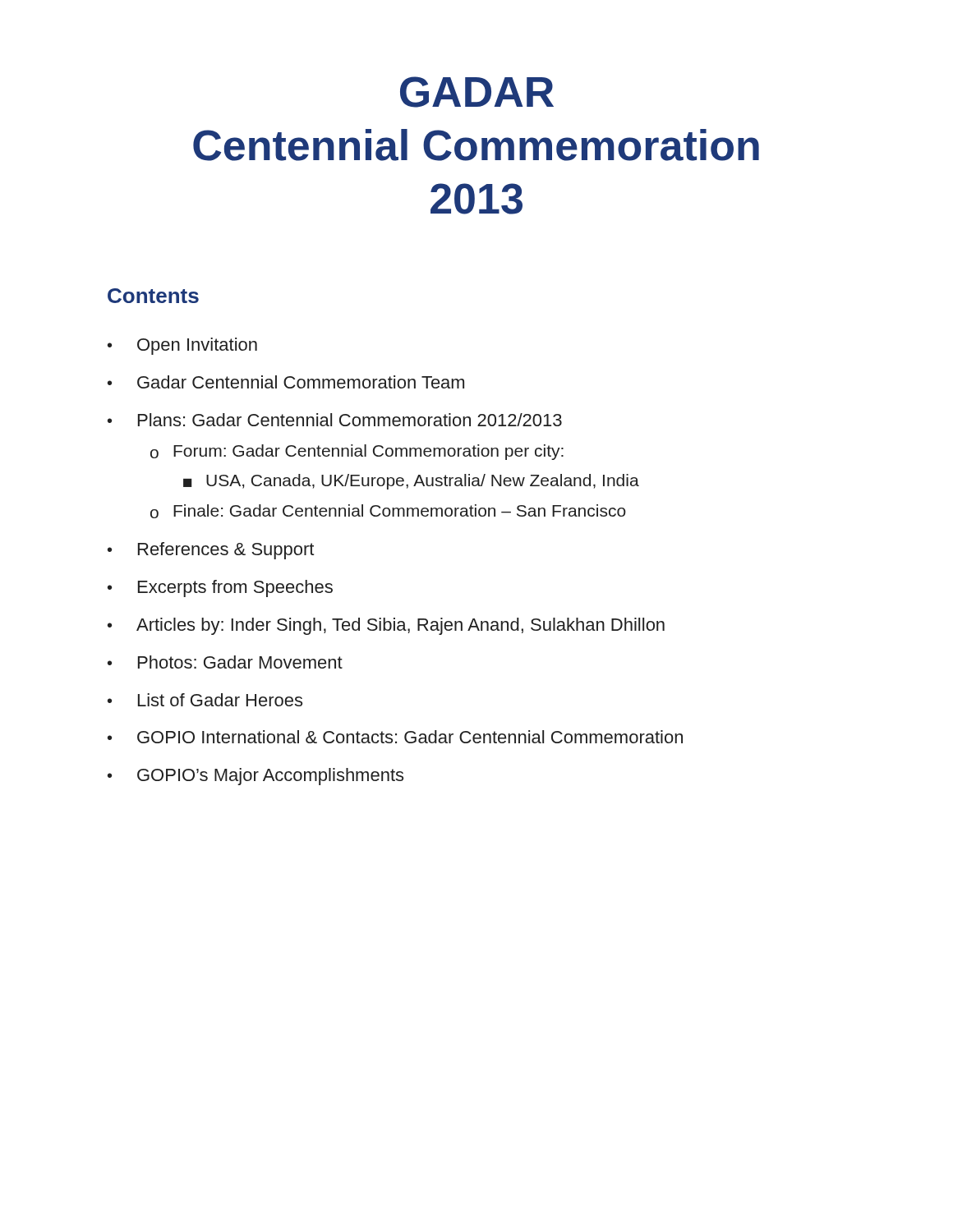Locate the block starting "•GOPIO’s Major Accomplishments"
The image size is (953, 1232).
pos(256,777)
